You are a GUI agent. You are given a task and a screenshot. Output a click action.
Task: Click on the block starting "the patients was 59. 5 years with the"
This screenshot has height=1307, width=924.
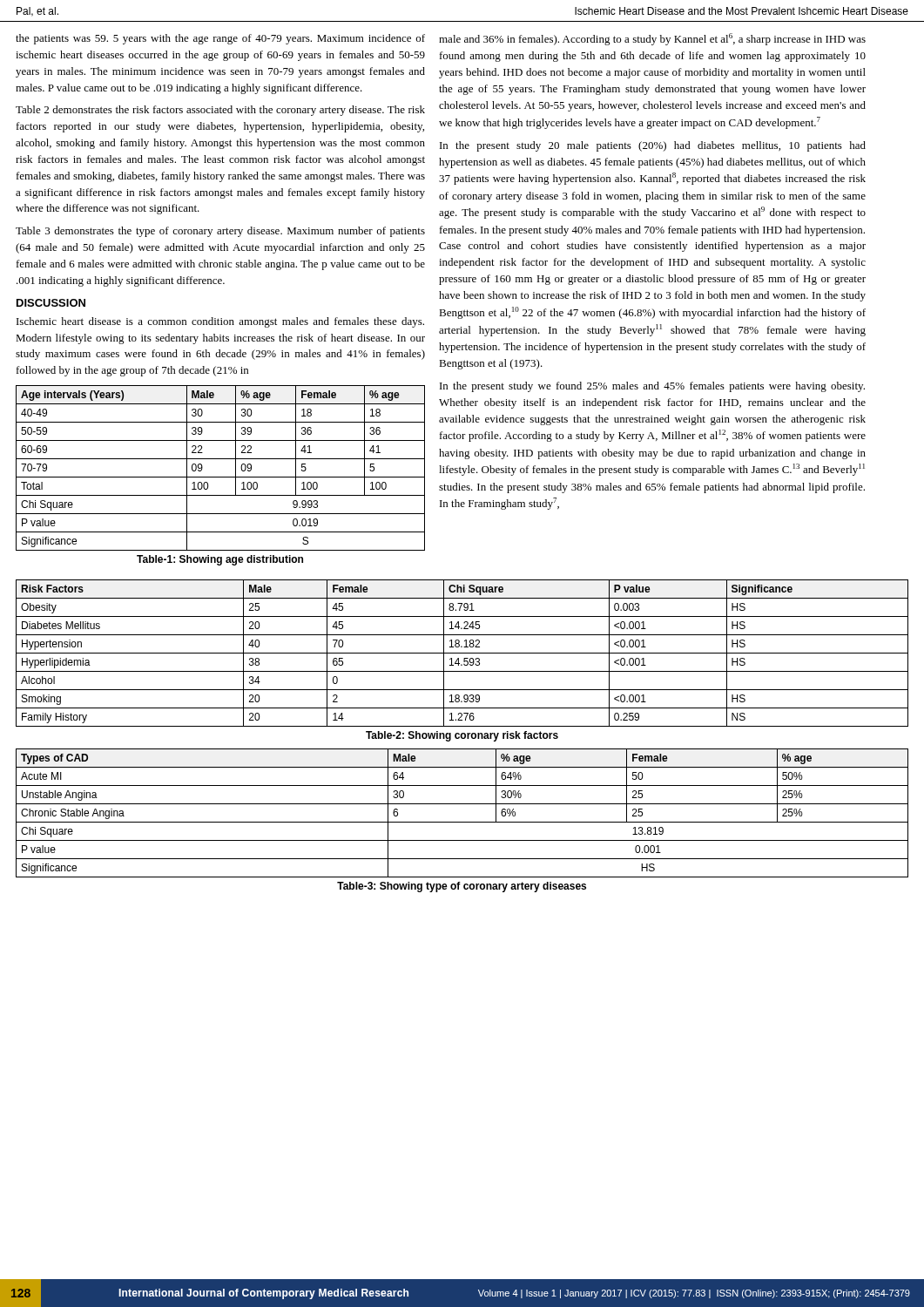(x=220, y=160)
